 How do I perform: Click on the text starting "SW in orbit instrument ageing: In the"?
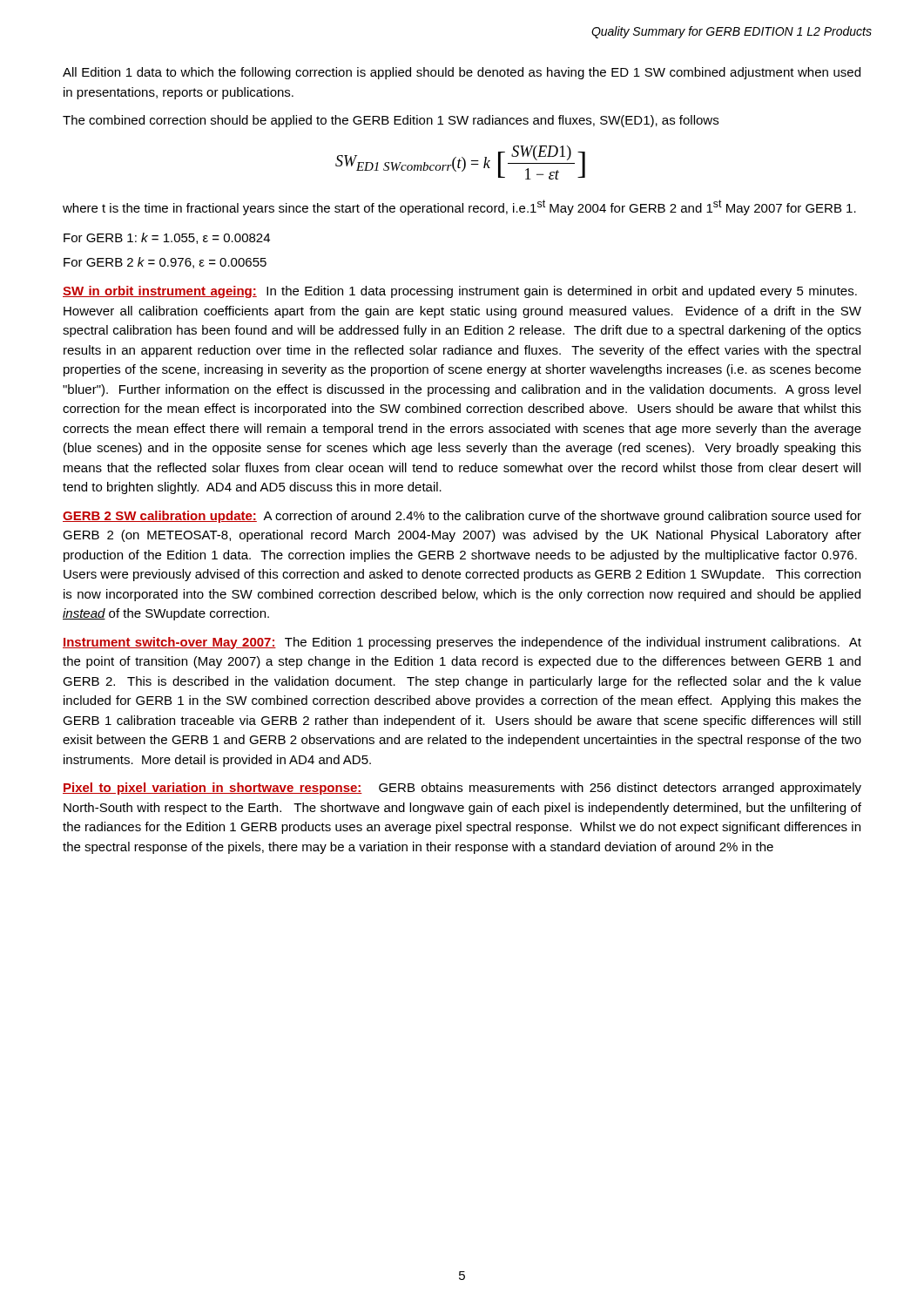(x=462, y=389)
